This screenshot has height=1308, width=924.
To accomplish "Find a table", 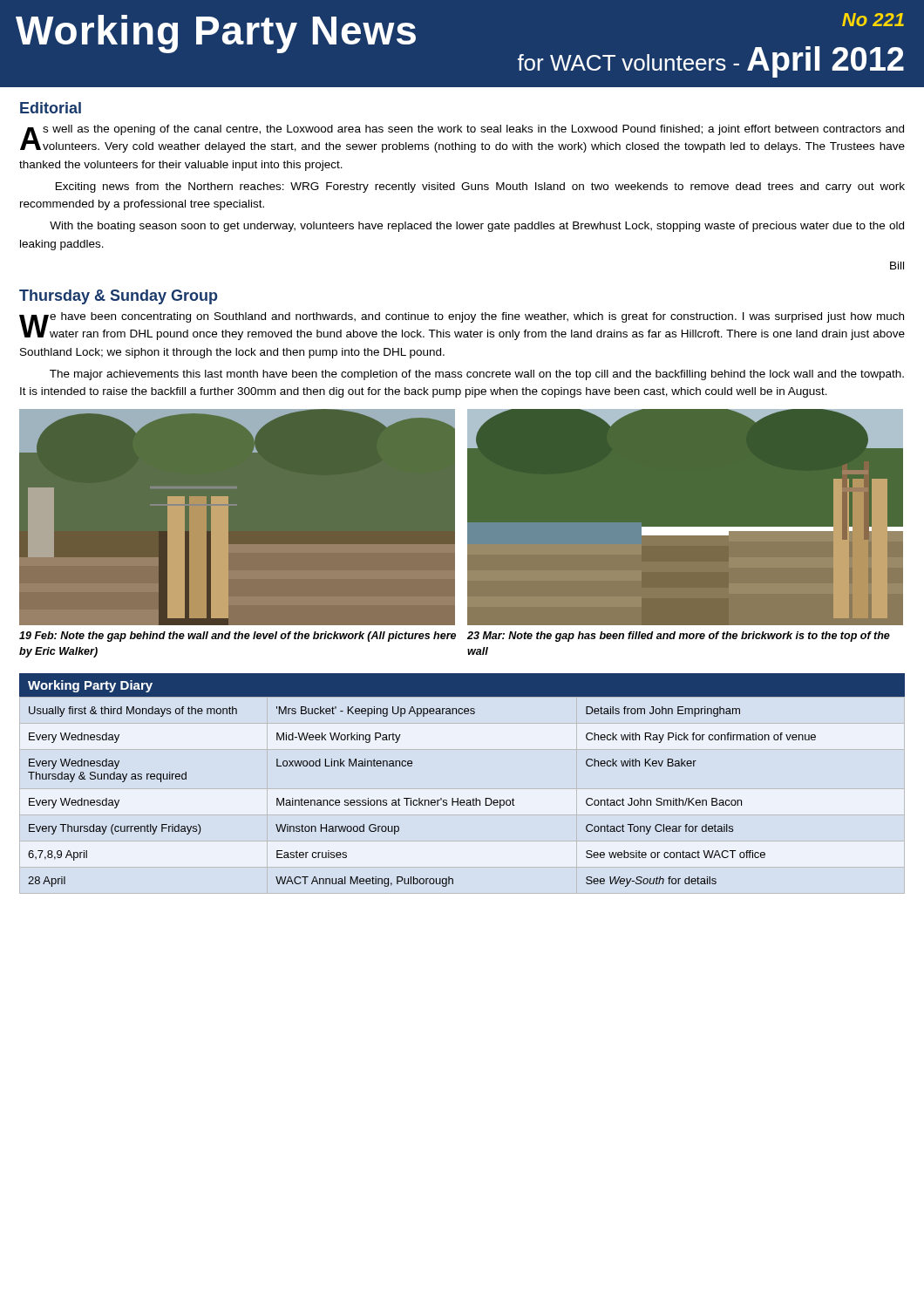I will pos(462,784).
